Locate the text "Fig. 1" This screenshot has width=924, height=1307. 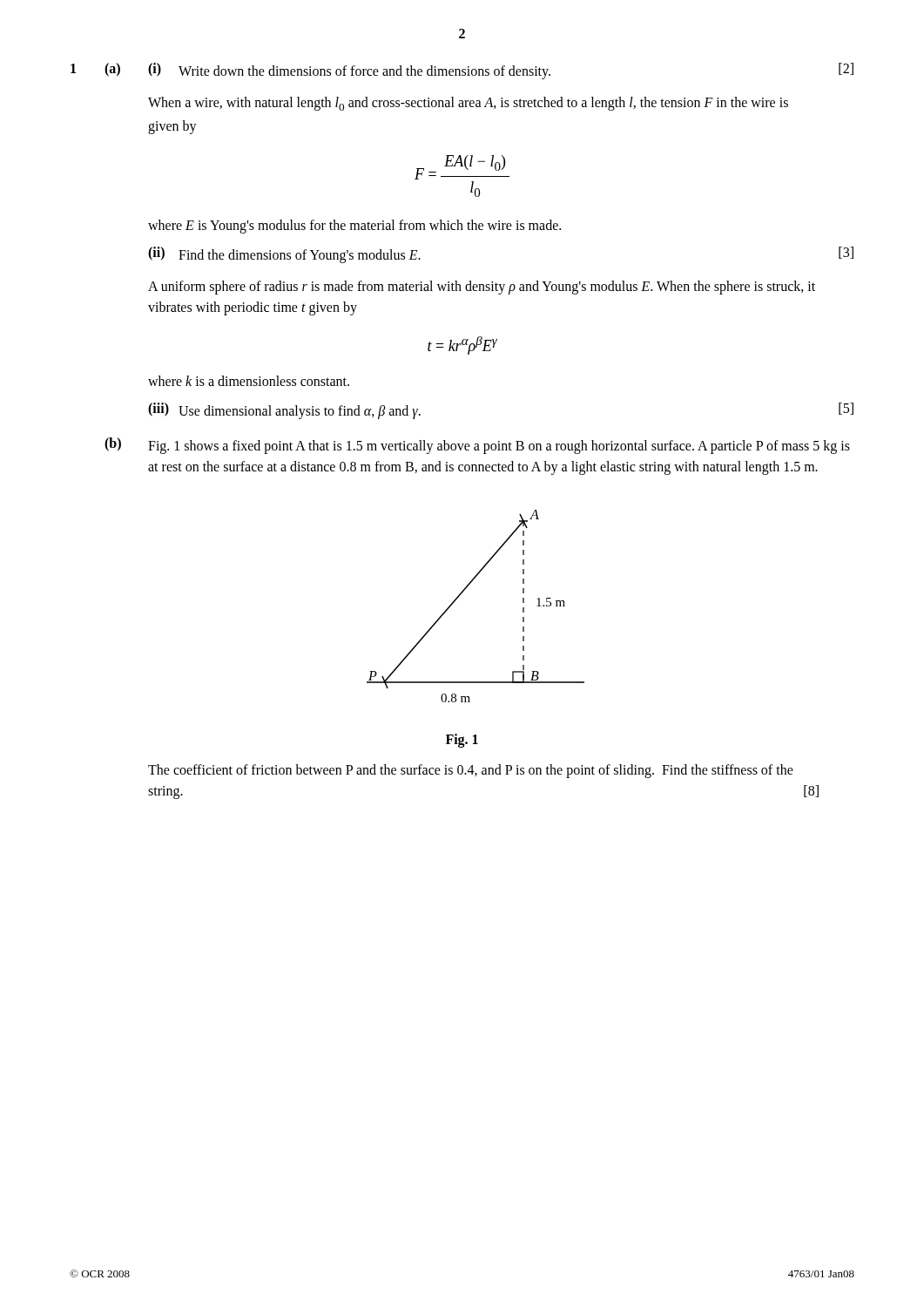[462, 740]
